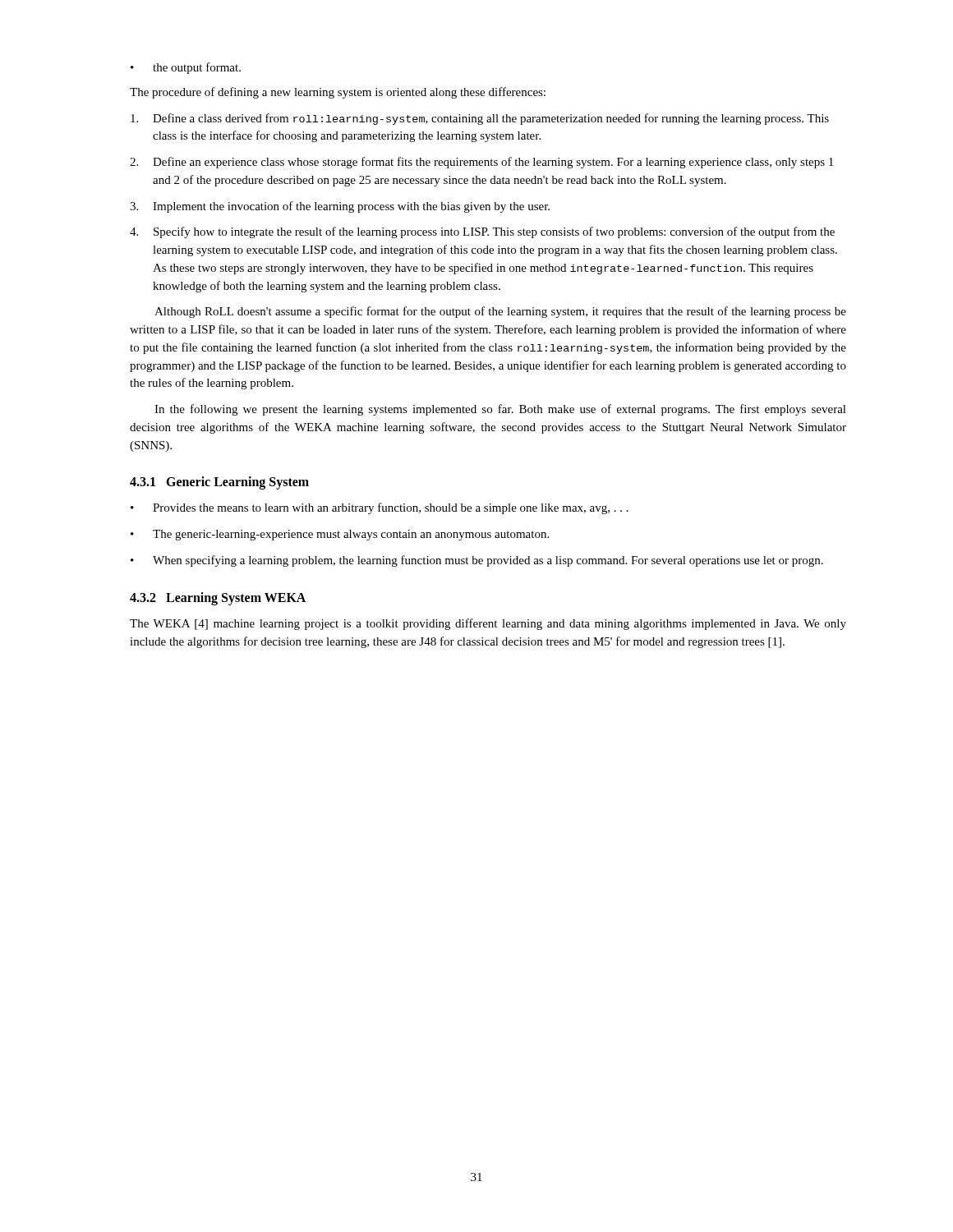Locate the list item that says "• When specifying a"
The width and height of the screenshot is (953, 1232).
477,561
